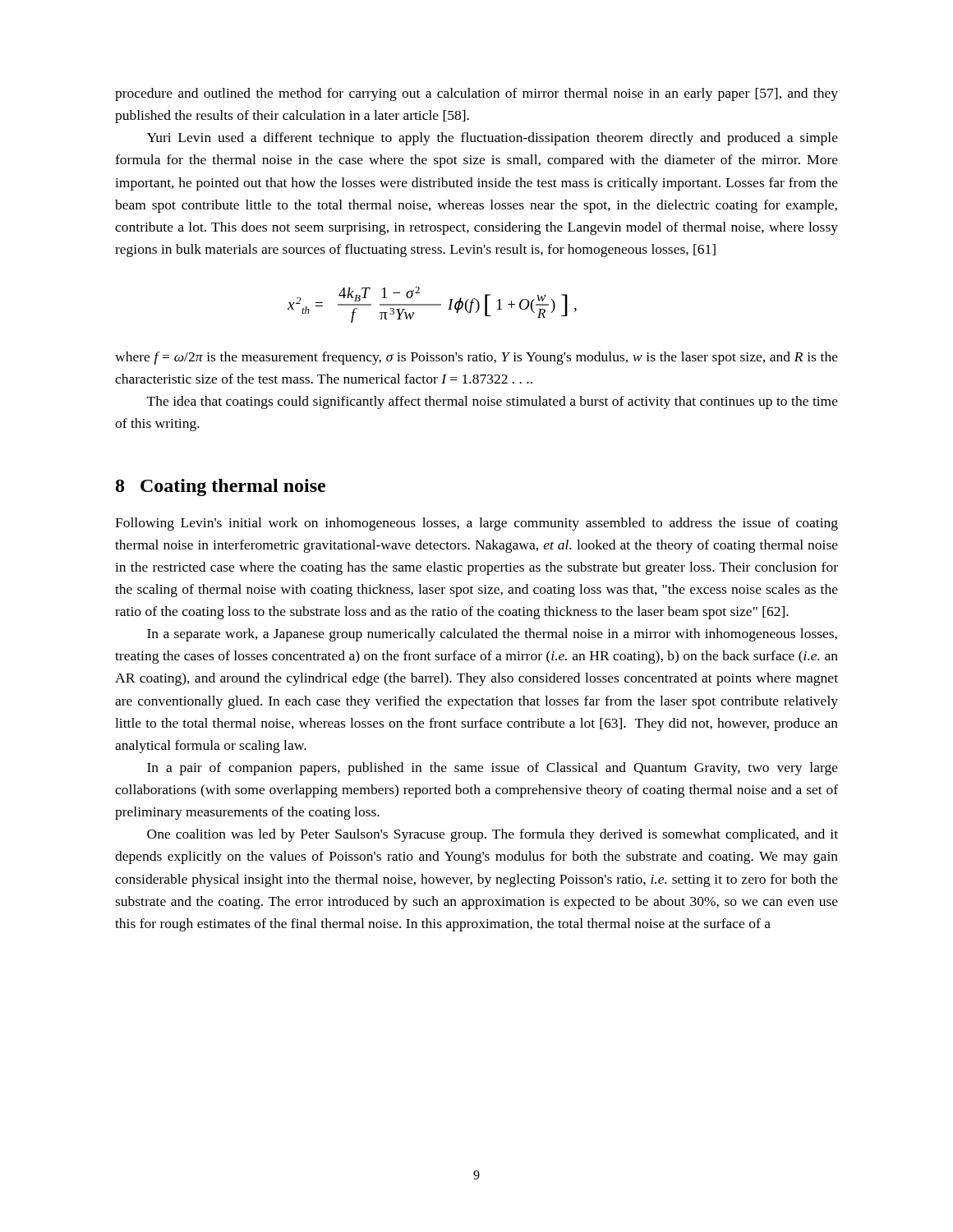The height and width of the screenshot is (1232, 953).
Task: Find the formula that reads "x 2 th = 4 k B"
Action: 476,305
